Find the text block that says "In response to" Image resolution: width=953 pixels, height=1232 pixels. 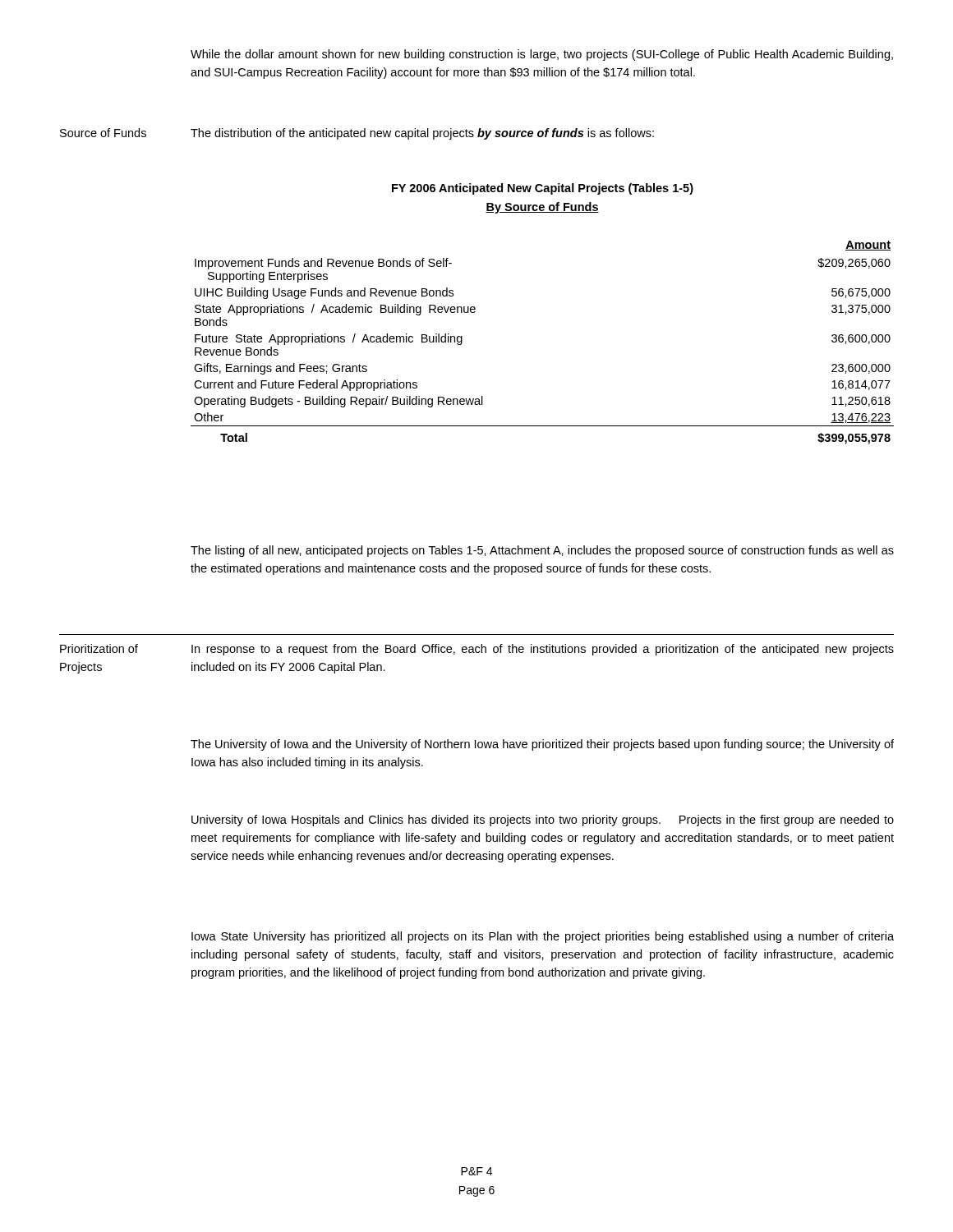tap(542, 659)
